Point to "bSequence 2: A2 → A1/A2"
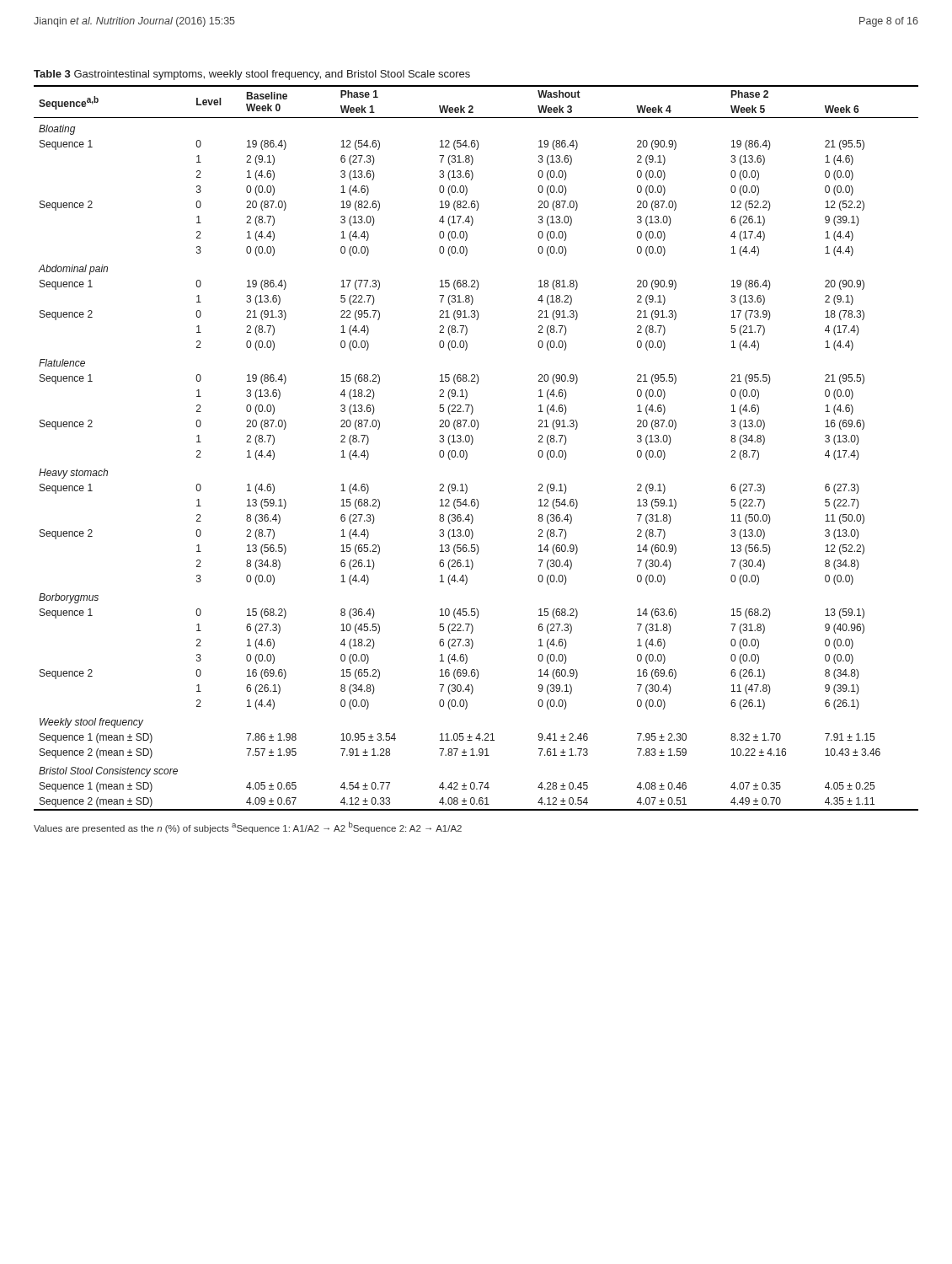This screenshot has width=952, height=1264. pos(405,827)
